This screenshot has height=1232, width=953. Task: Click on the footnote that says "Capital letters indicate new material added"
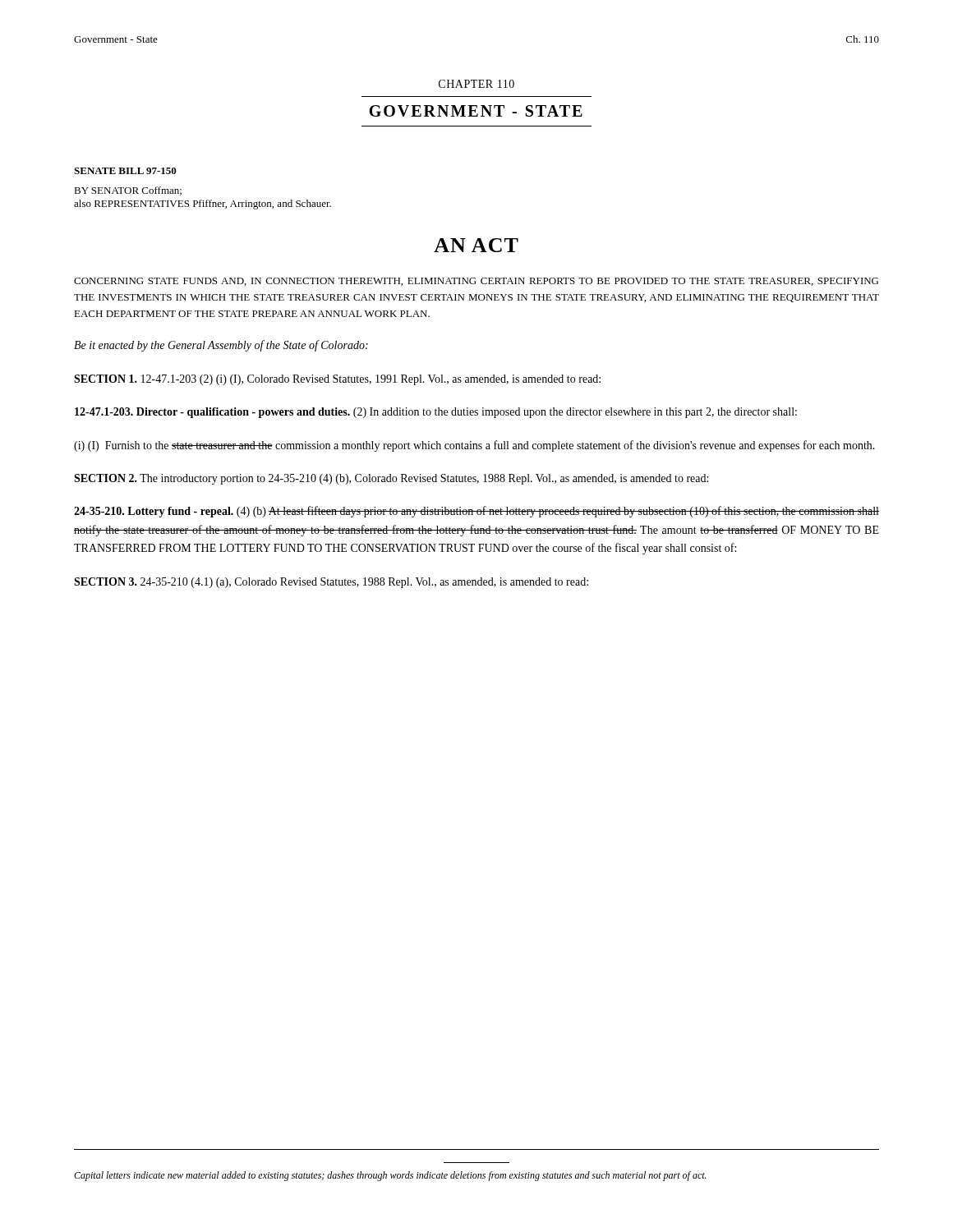[x=476, y=1172]
